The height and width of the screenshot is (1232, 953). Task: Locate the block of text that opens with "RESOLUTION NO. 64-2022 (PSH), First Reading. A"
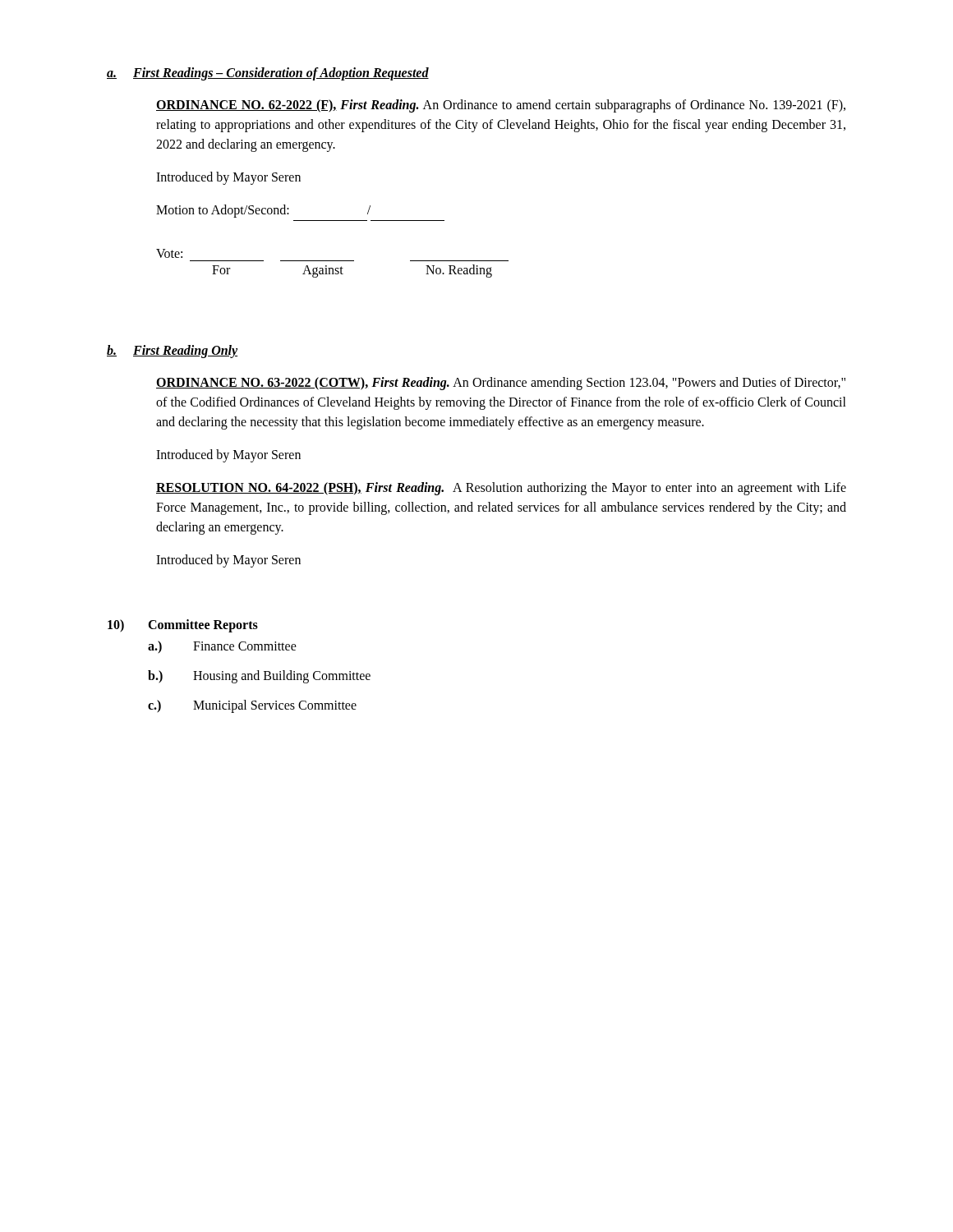(x=501, y=489)
